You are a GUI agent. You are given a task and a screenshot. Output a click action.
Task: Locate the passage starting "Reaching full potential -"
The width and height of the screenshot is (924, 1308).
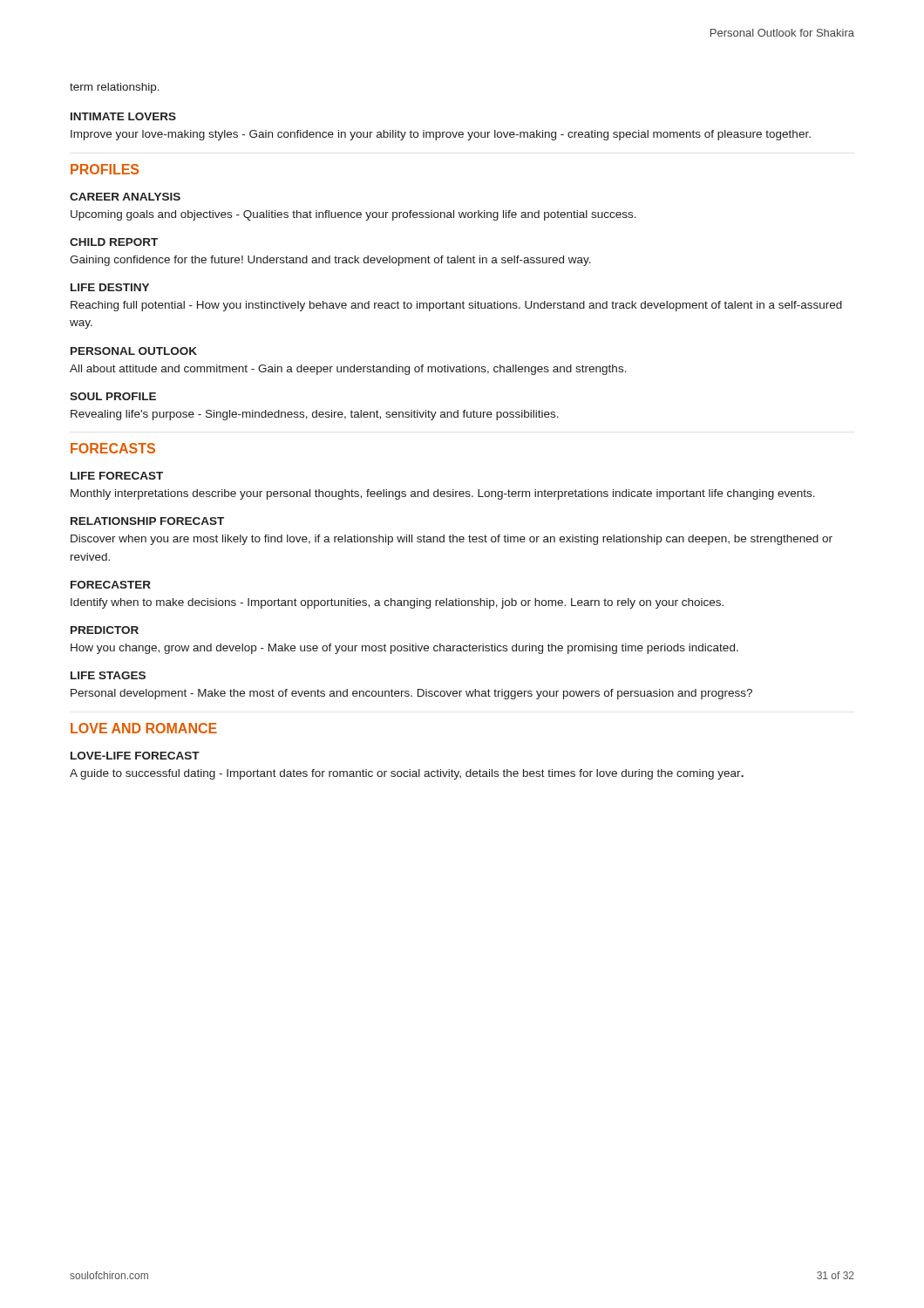456,314
